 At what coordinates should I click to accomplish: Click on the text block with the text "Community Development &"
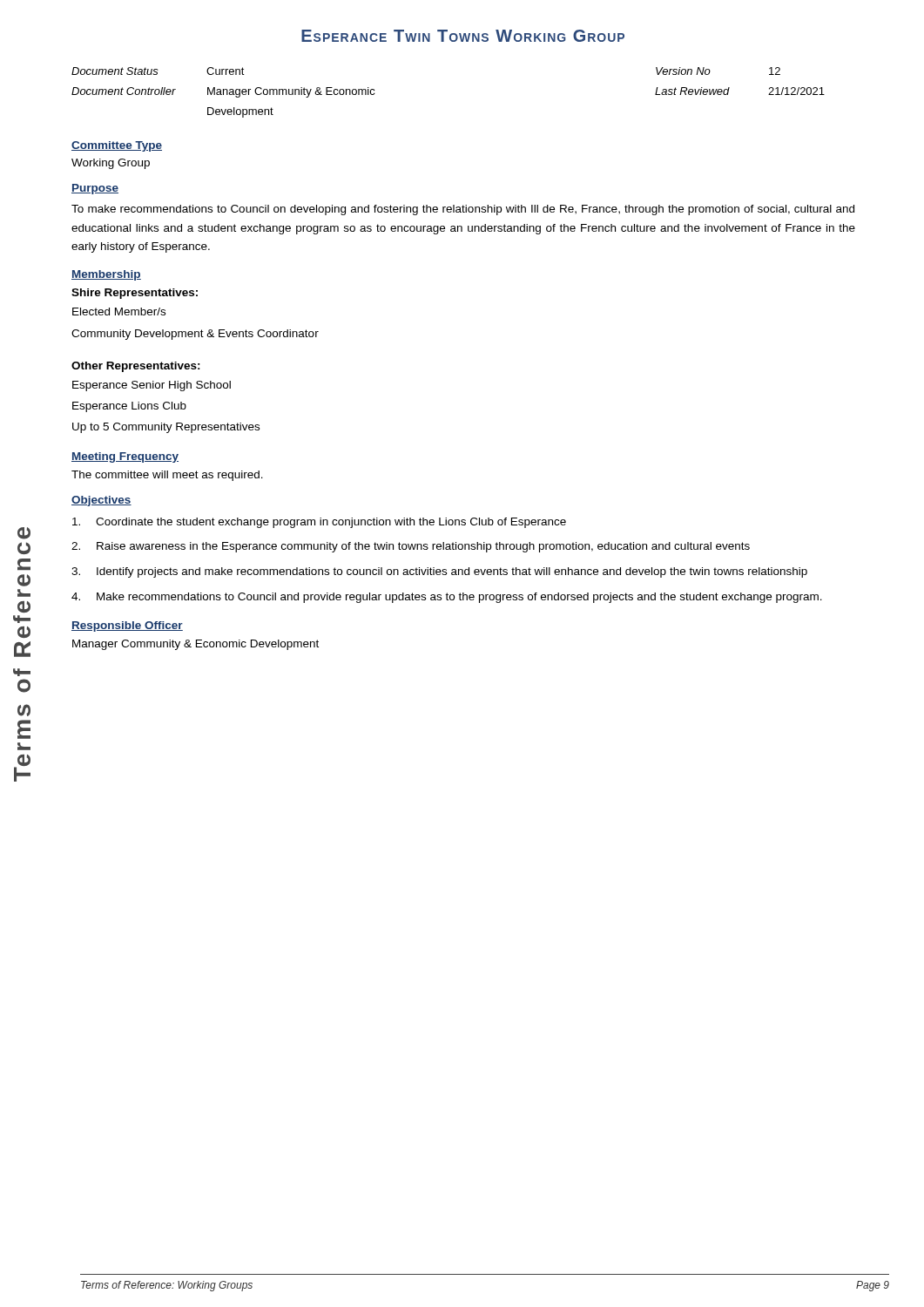[x=195, y=333]
